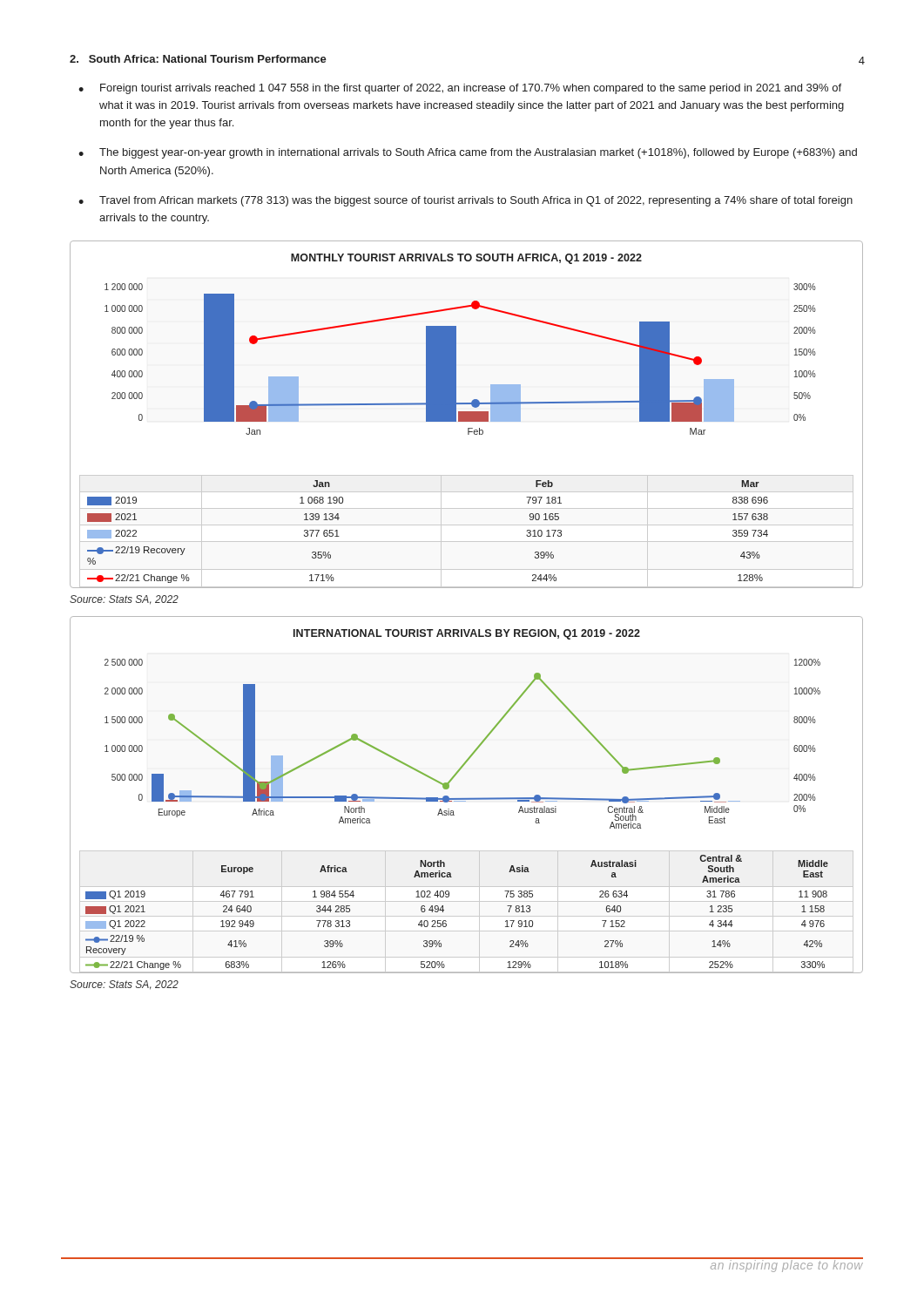
Task: Select the list item containing "• Foreign tourist"
Action: (471, 106)
